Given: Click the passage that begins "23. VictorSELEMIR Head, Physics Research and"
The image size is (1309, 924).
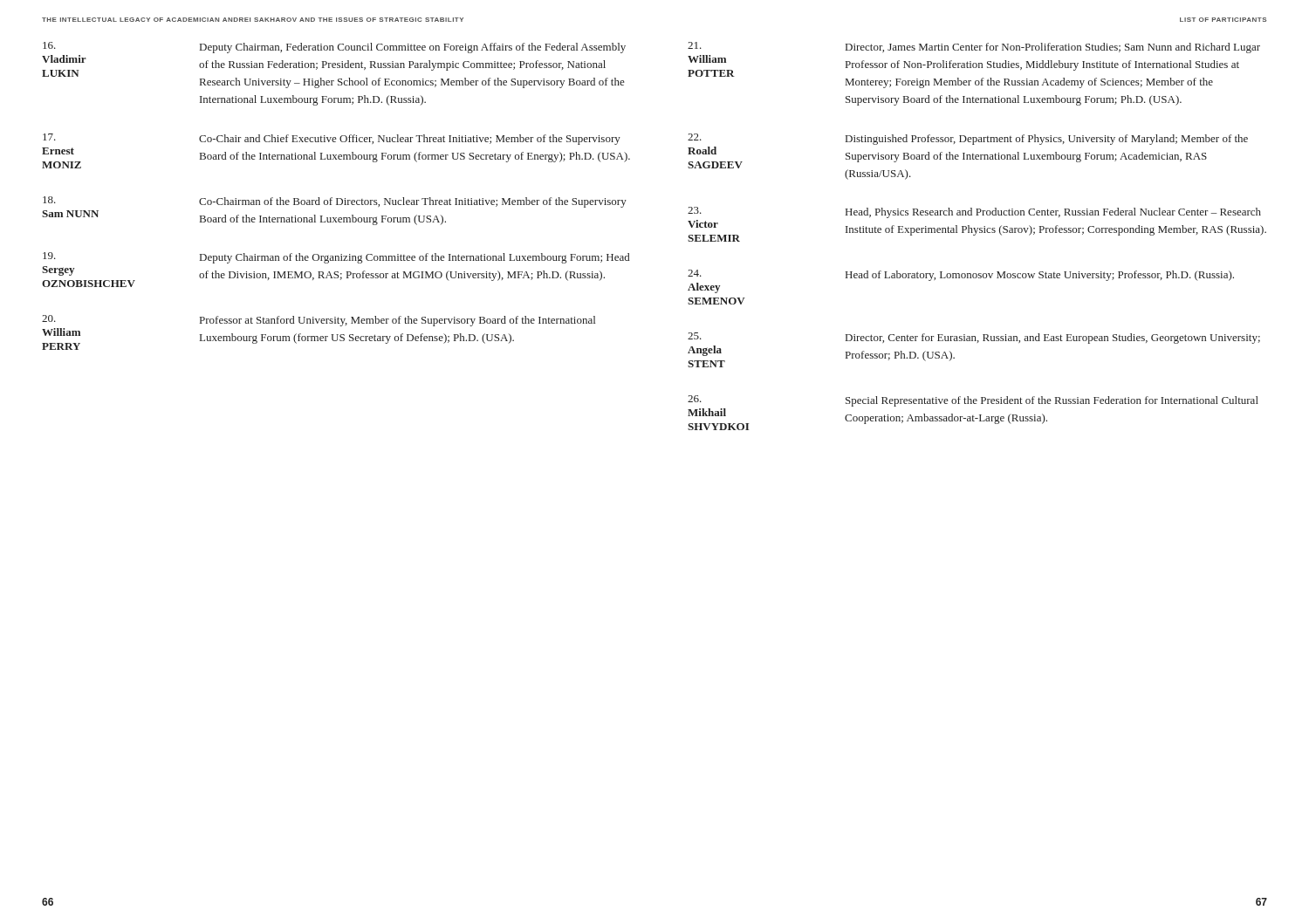Looking at the screenshot, I should [x=977, y=224].
